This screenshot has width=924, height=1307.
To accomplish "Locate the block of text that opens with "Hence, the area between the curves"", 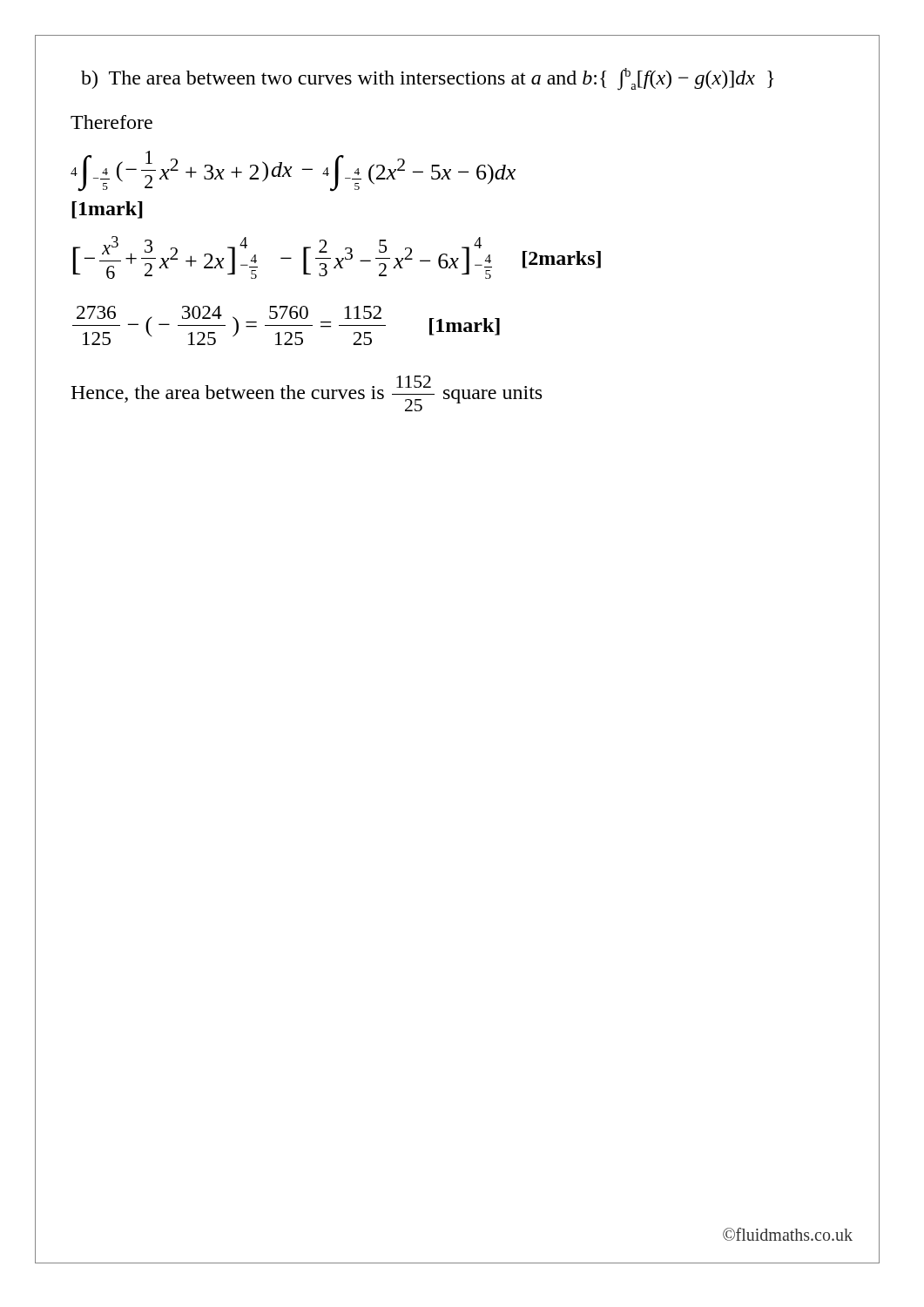I will point(307,394).
